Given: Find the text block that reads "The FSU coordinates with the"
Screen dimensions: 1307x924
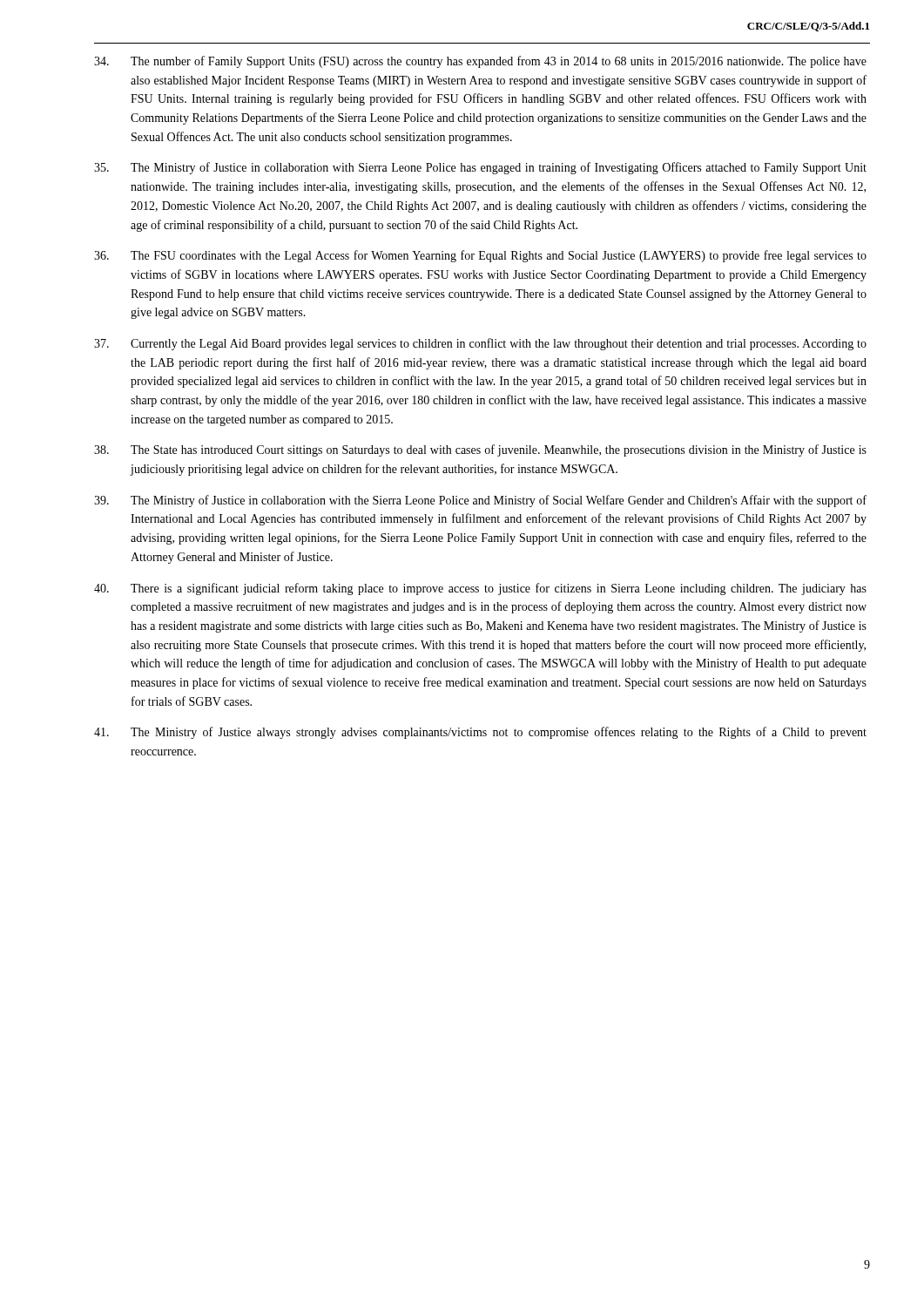Looking at the screenshot, I should pyautogui.click(x=480, y=285).
